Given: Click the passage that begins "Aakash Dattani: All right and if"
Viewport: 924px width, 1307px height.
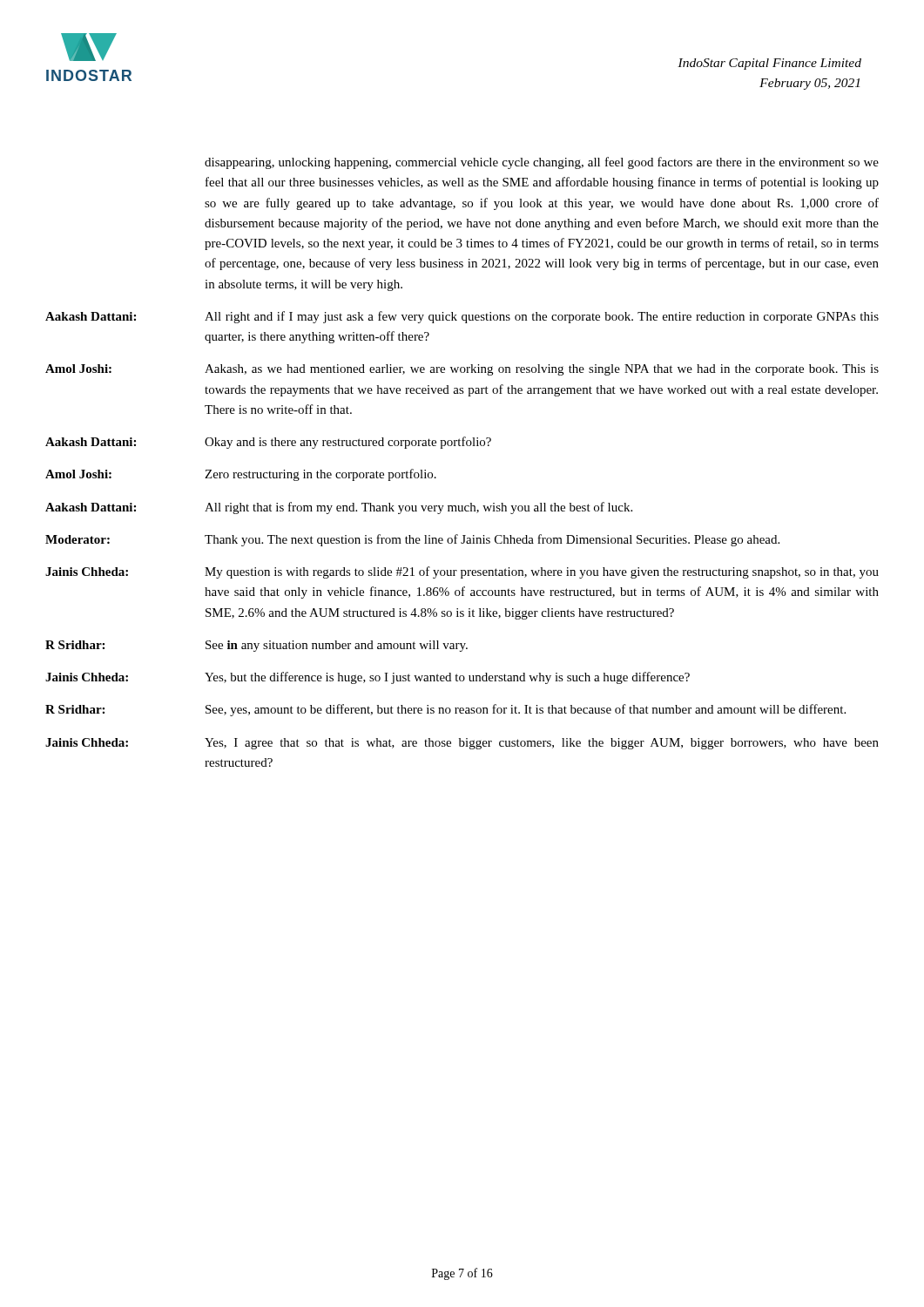Looking at the screenshot, I should (462, 327).
